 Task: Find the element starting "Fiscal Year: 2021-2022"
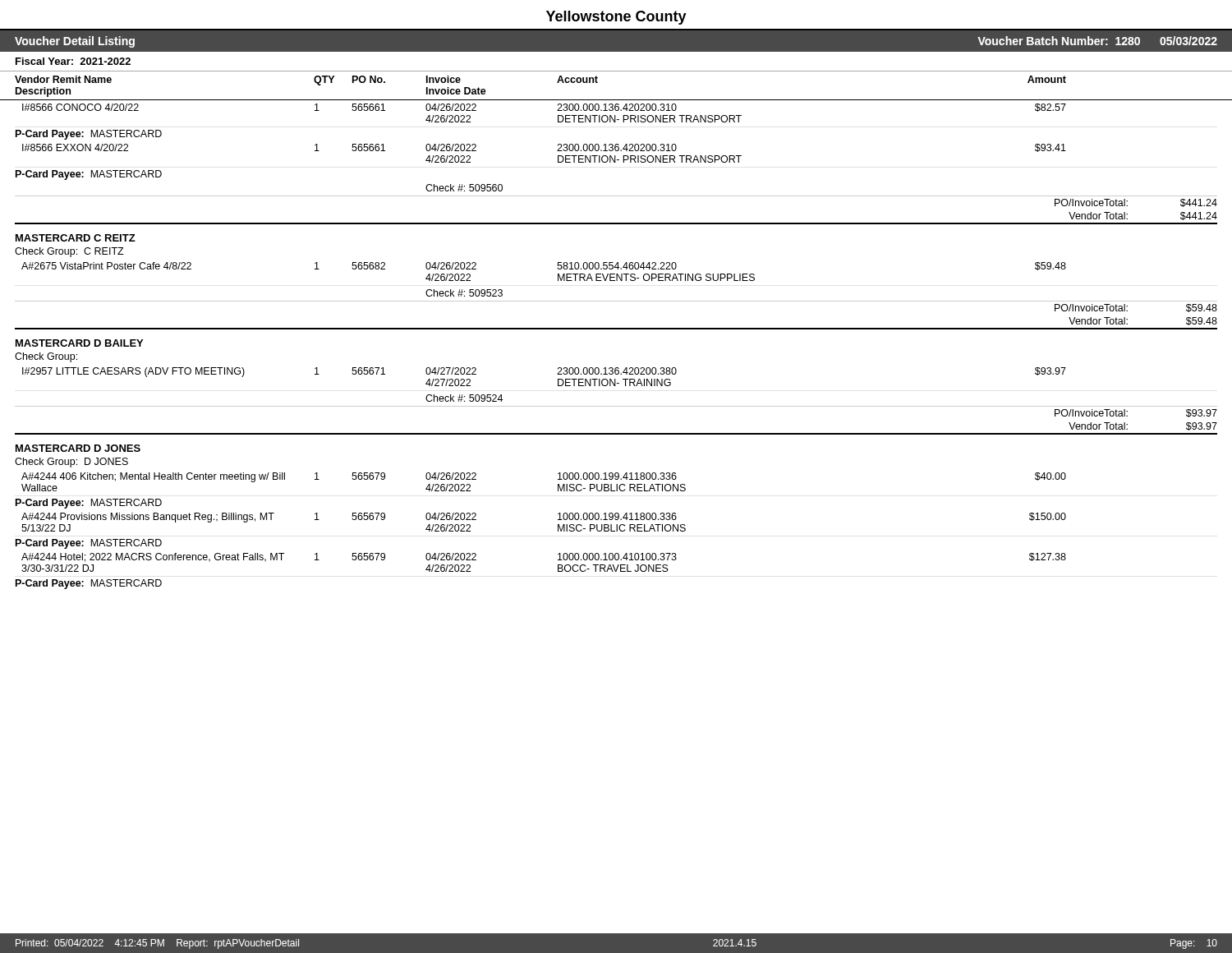pyautogui.click(x=73, y=61)
